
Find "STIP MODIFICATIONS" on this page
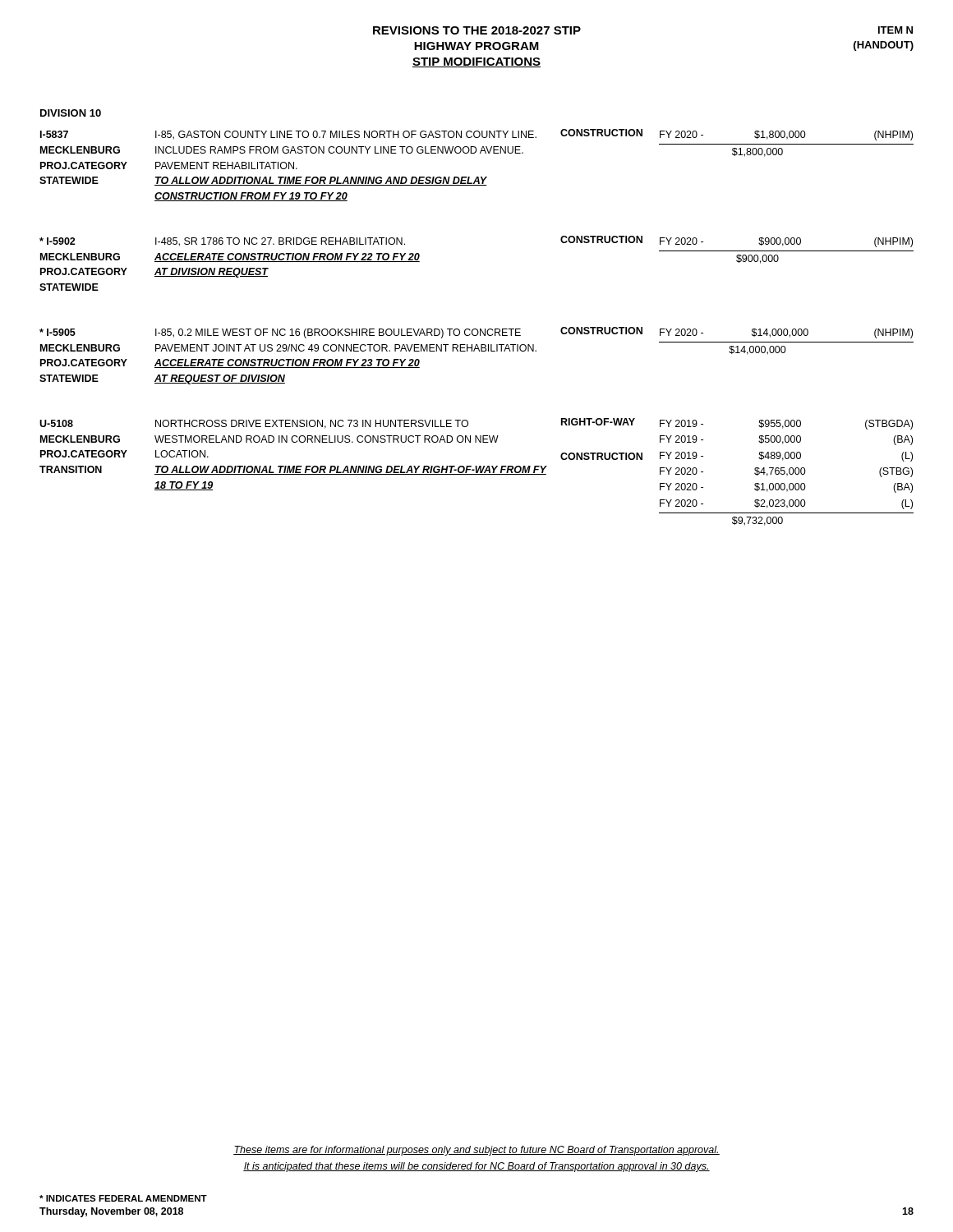pos(476,61)
